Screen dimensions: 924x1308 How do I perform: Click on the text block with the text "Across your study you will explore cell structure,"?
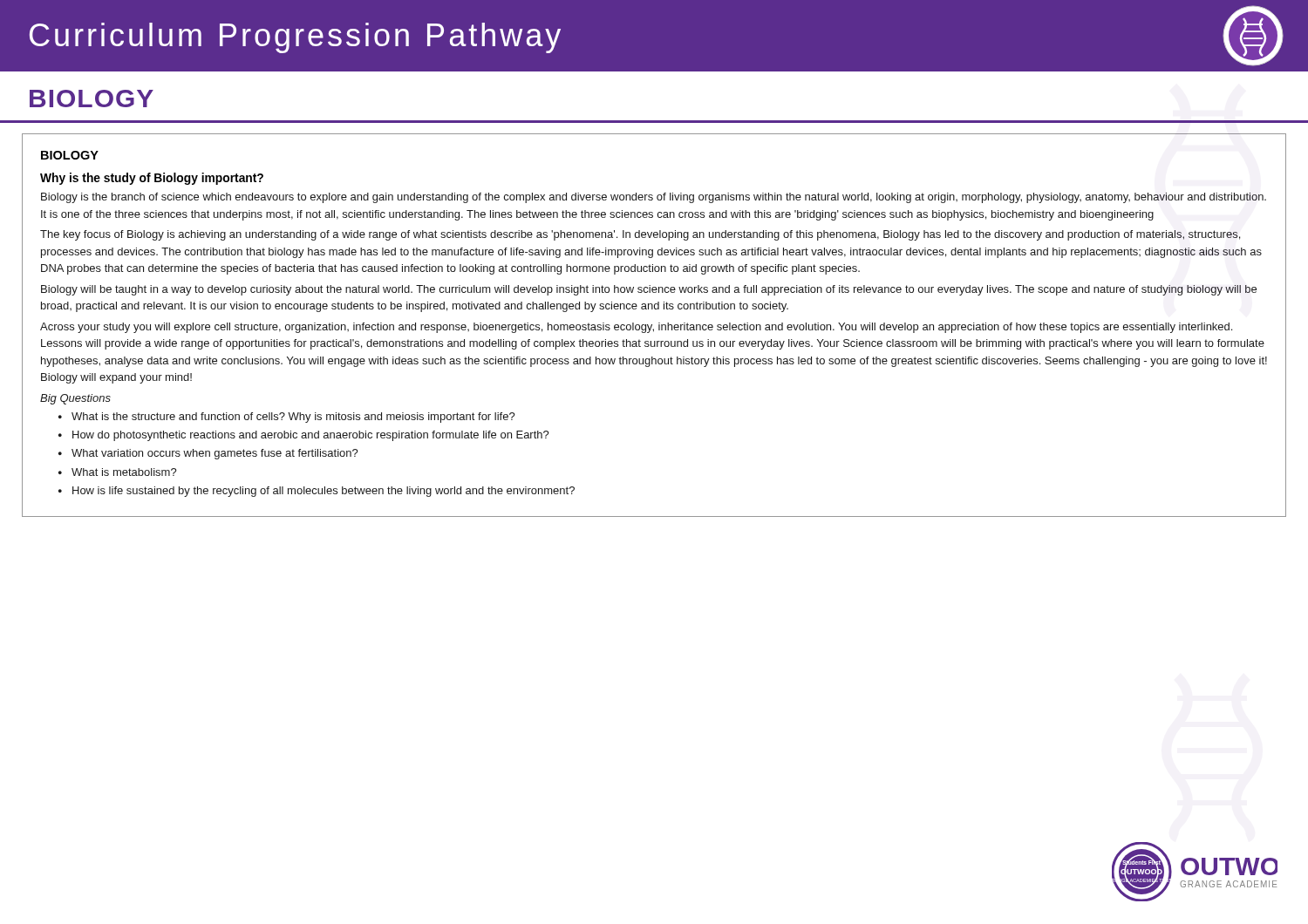pos(654,352)
